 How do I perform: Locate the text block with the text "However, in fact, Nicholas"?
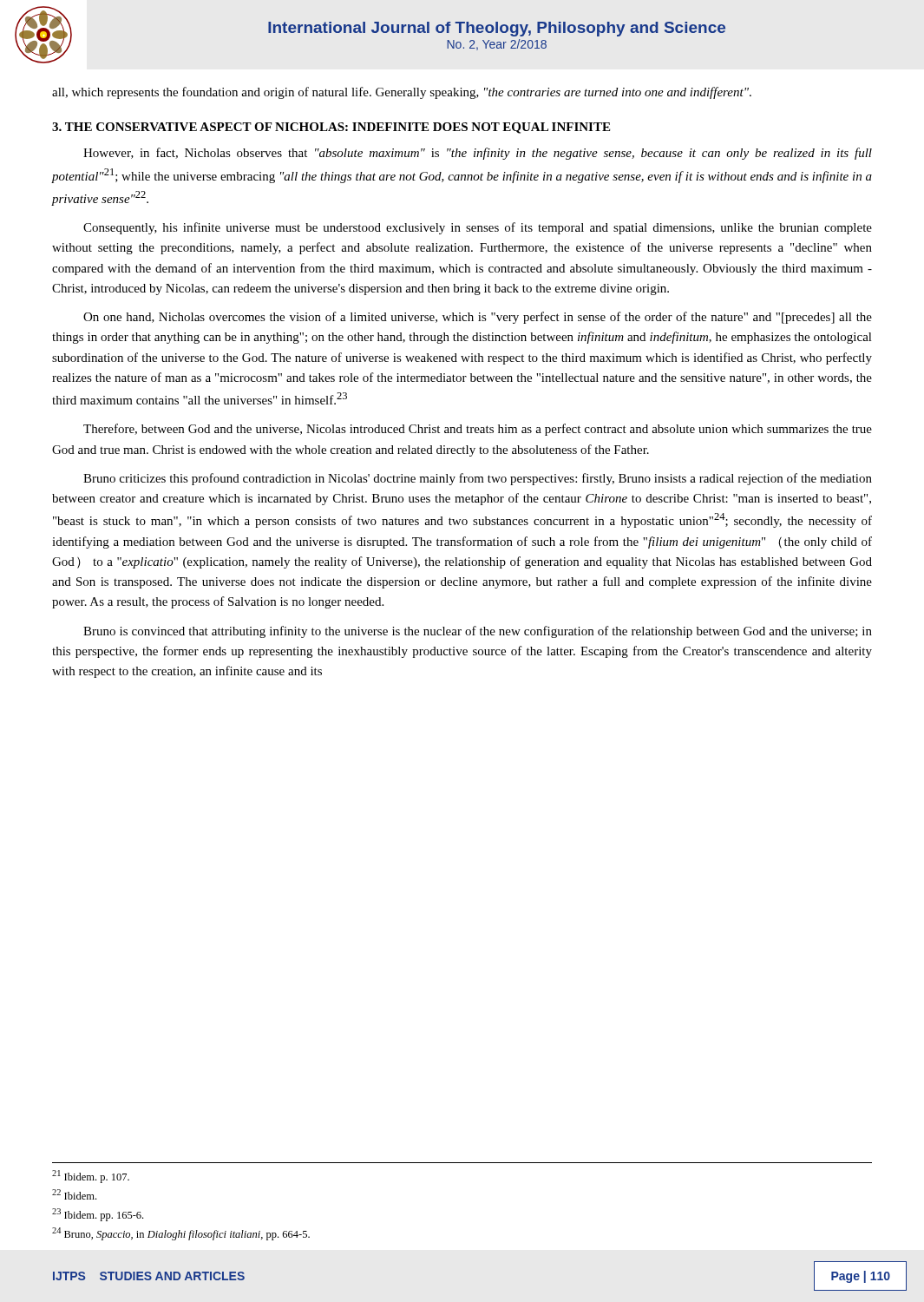pyautogui.click(x=462, y=176)
